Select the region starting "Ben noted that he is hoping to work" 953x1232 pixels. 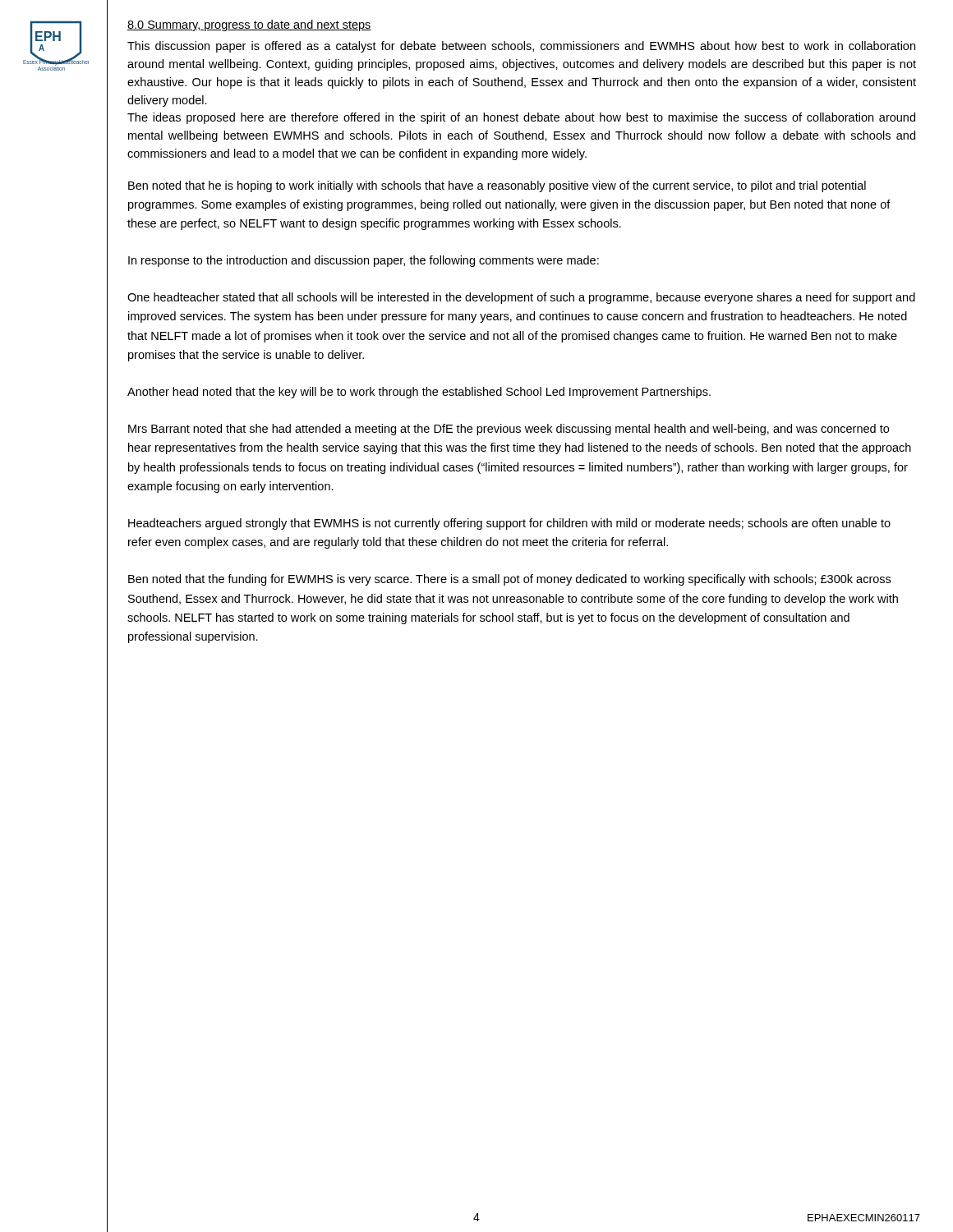[x=509, y=204]
